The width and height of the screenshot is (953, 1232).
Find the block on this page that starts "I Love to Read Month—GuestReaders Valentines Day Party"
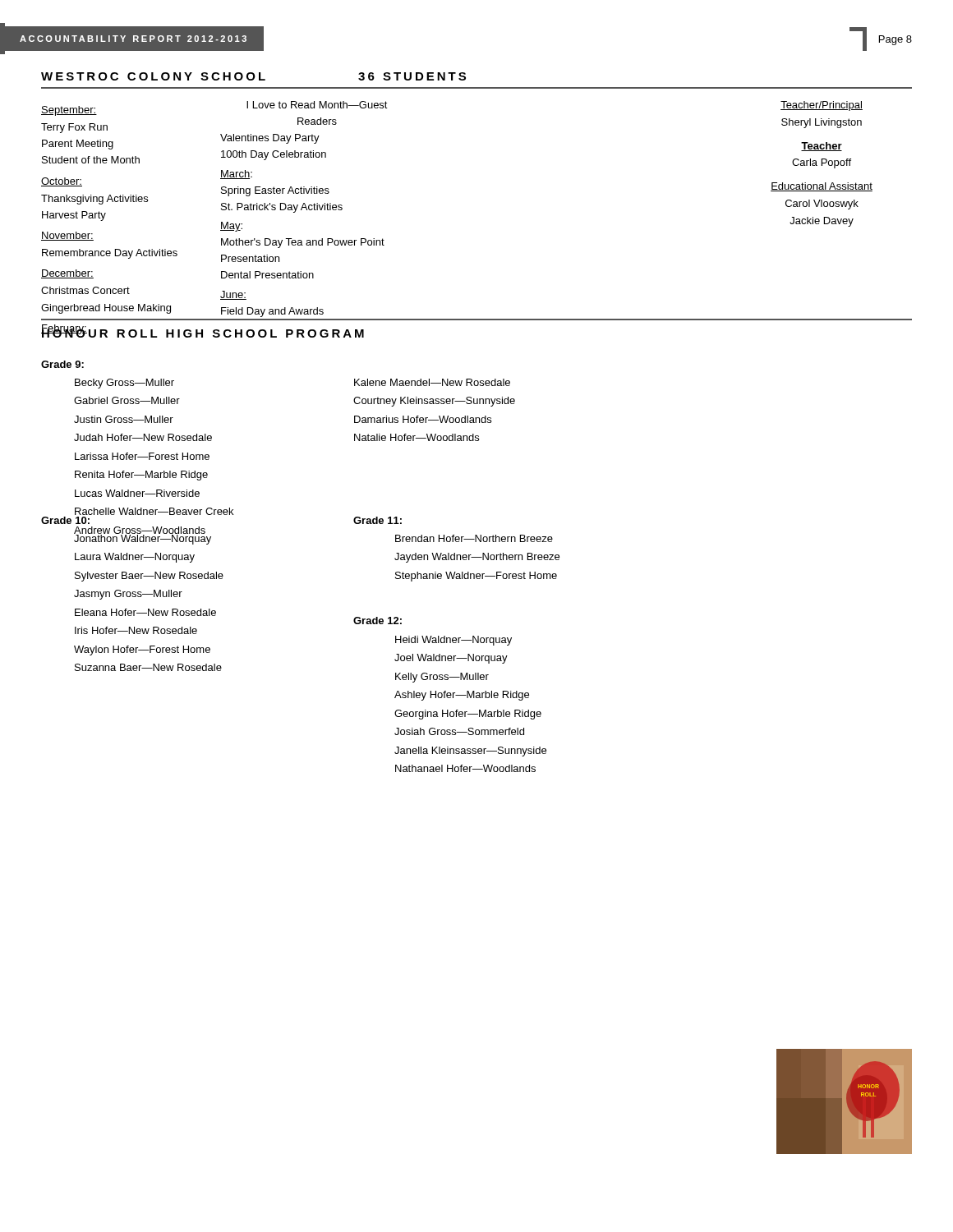click(x=317, y=208)
